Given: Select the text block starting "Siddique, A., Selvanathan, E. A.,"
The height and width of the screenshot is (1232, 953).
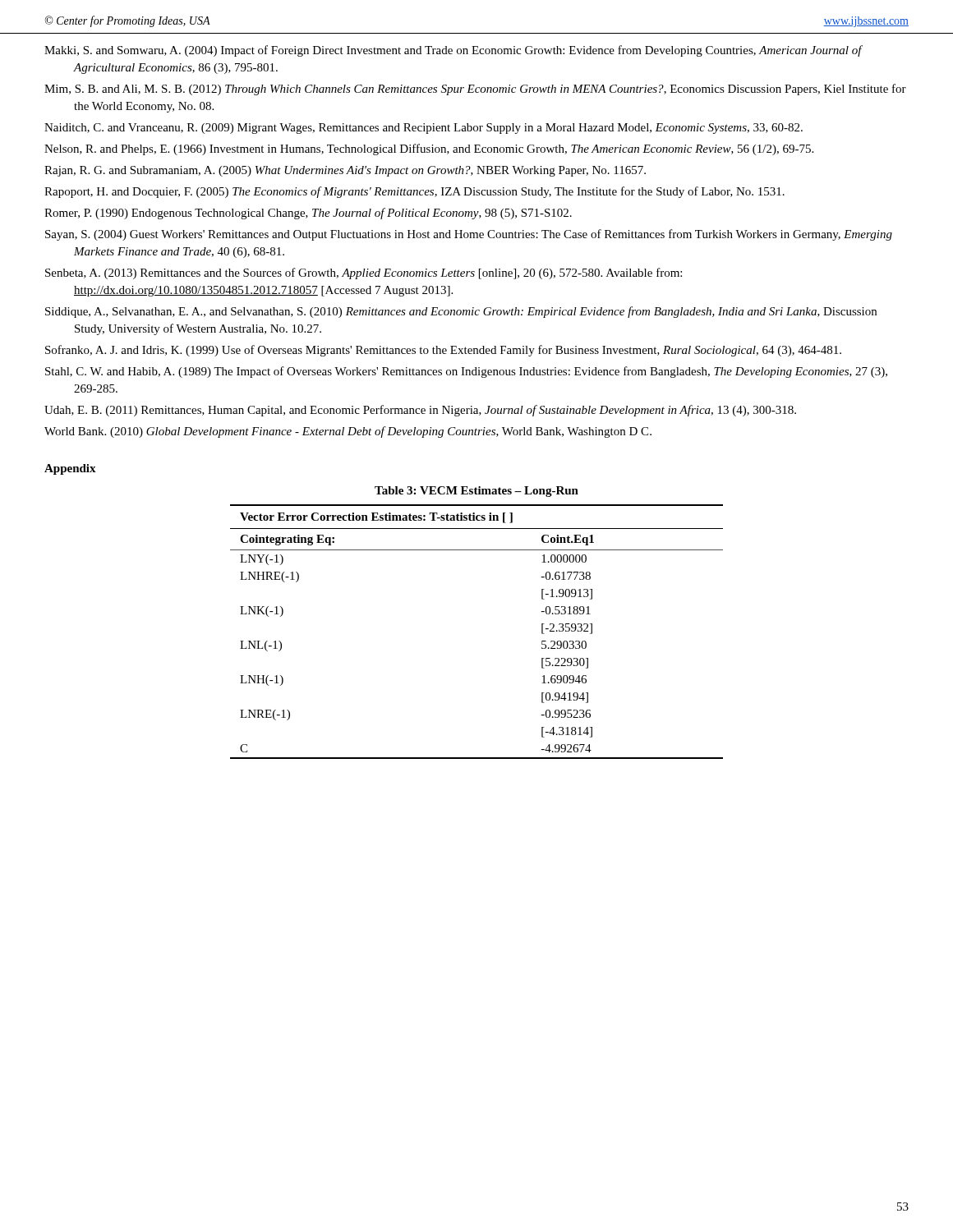Looking at the screenshot, I should point(461,320).
